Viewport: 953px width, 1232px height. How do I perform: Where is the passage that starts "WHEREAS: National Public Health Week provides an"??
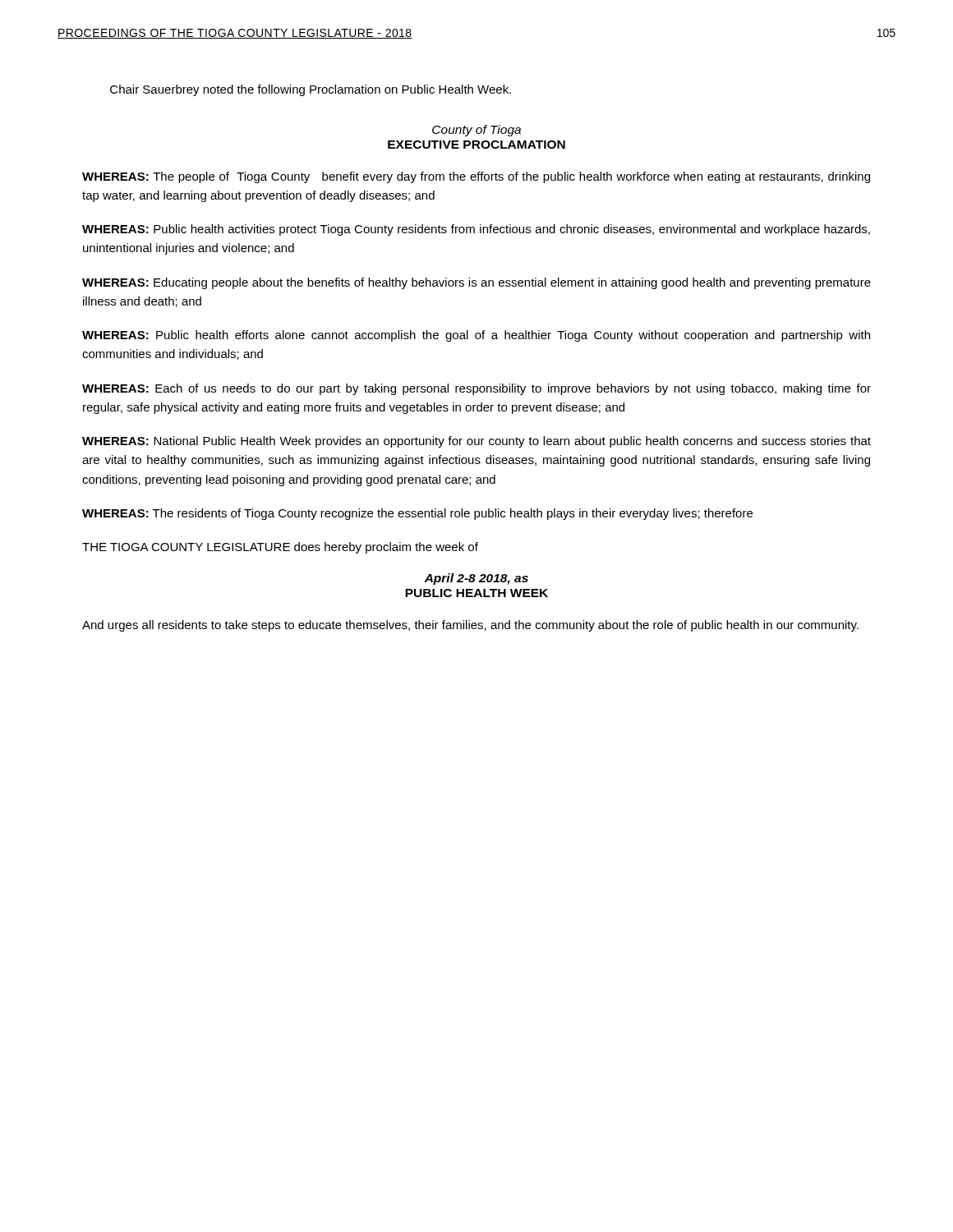point(476,460)
